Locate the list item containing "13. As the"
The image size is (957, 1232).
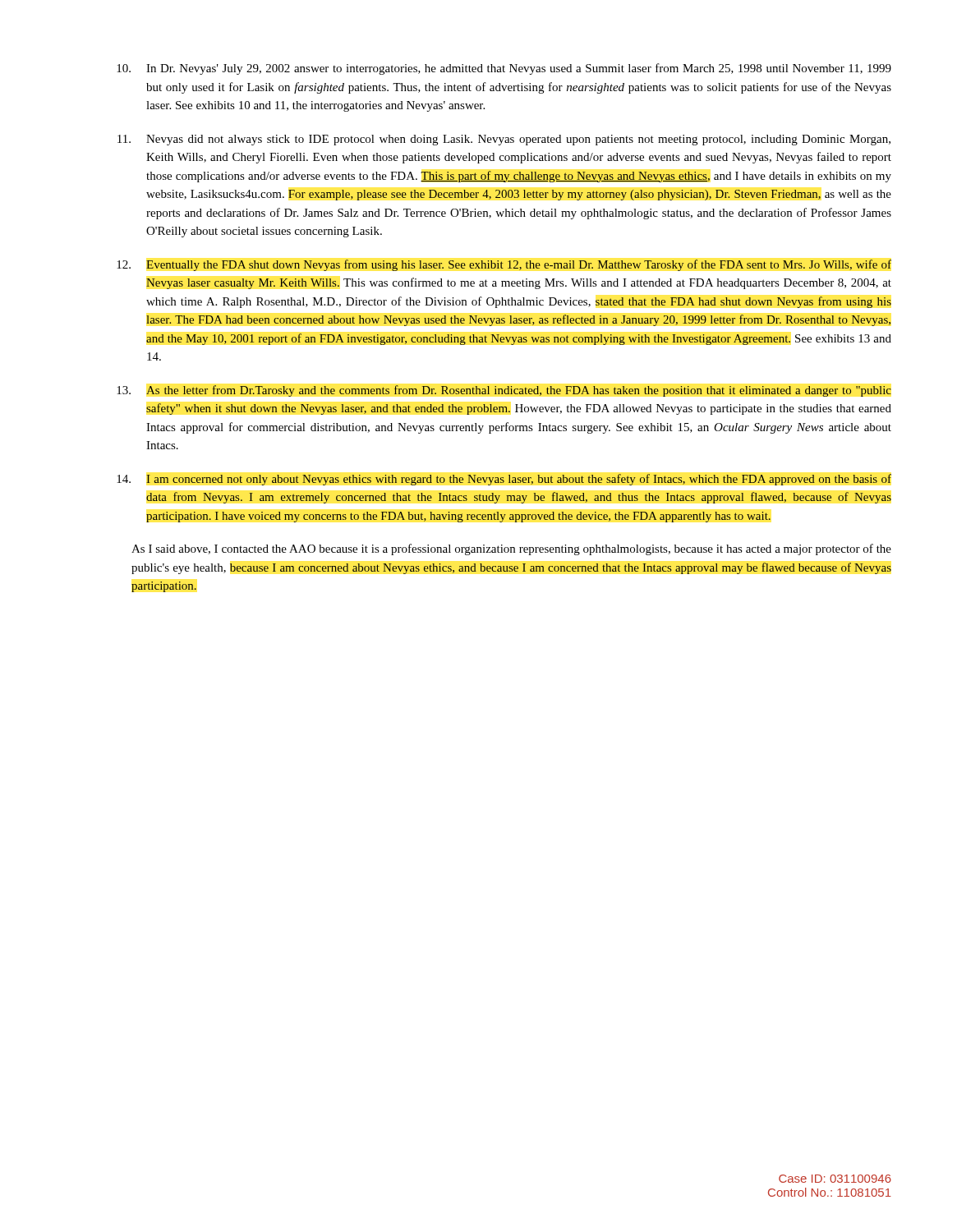click(487, 418)
